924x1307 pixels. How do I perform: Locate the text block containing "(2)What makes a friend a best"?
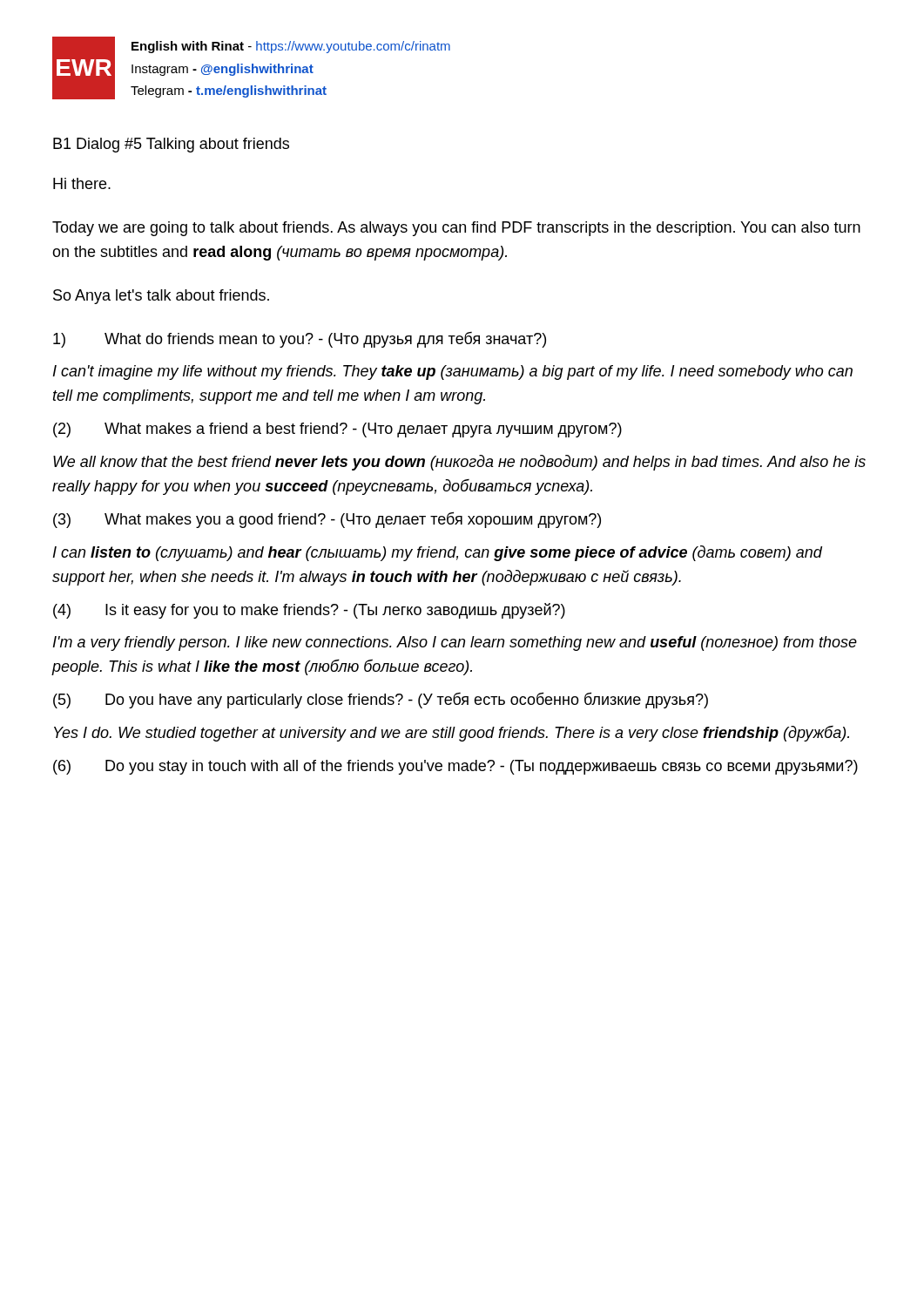click(462, 430)
